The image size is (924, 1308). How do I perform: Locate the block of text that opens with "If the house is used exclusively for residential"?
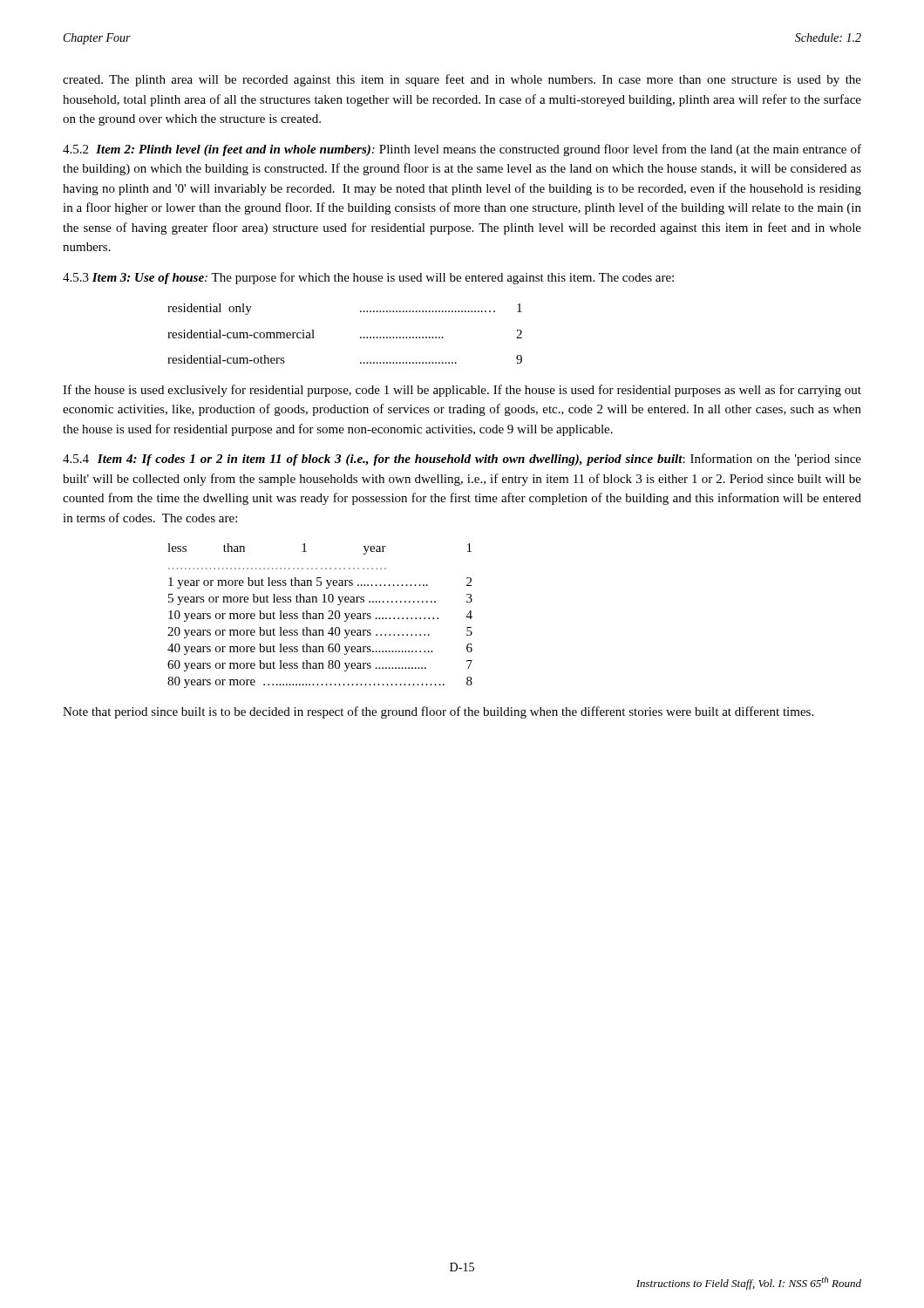point(462,409)
